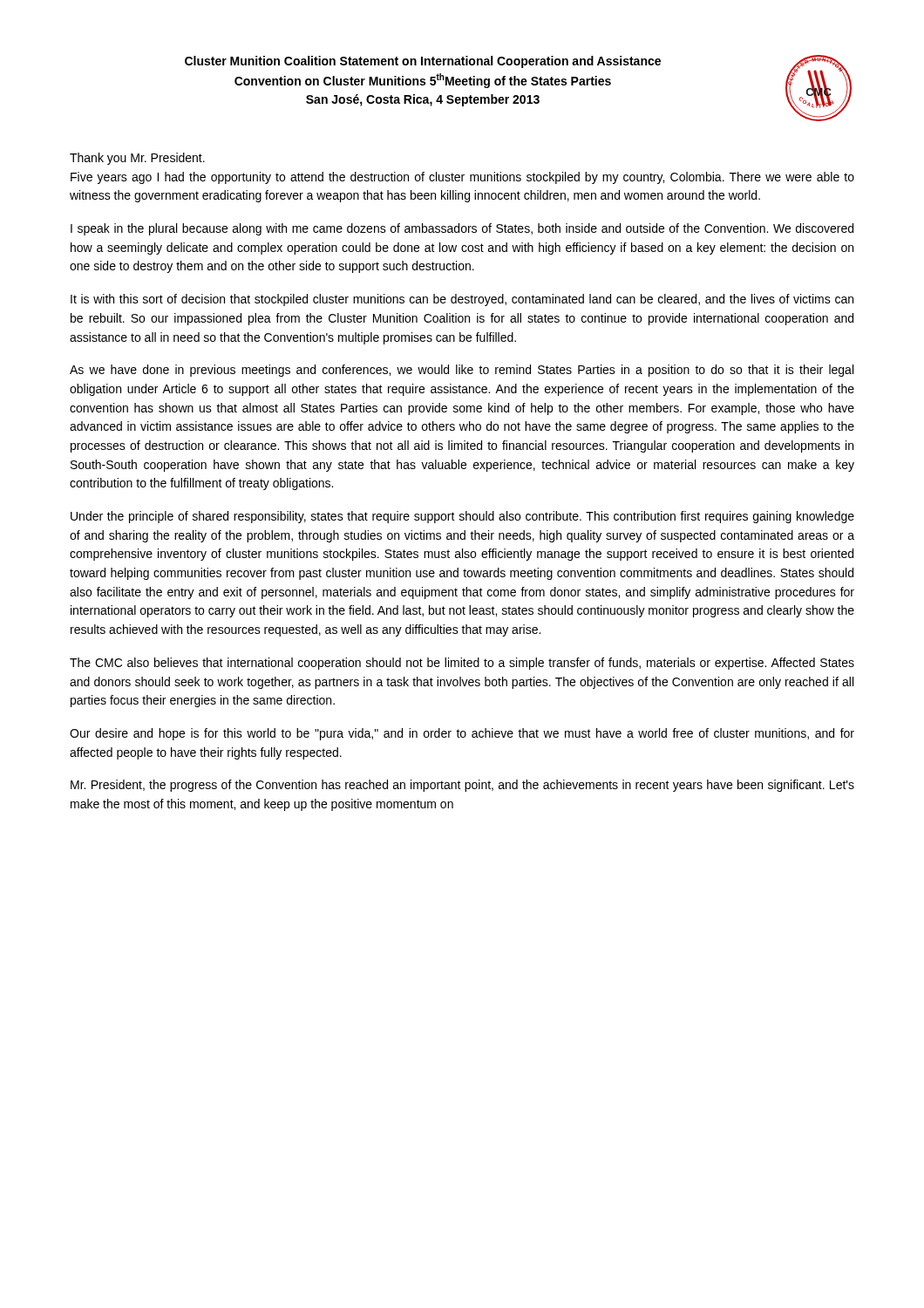Locate the title
The height and width of the screenshot is (1308, 924).
(423, 80)
